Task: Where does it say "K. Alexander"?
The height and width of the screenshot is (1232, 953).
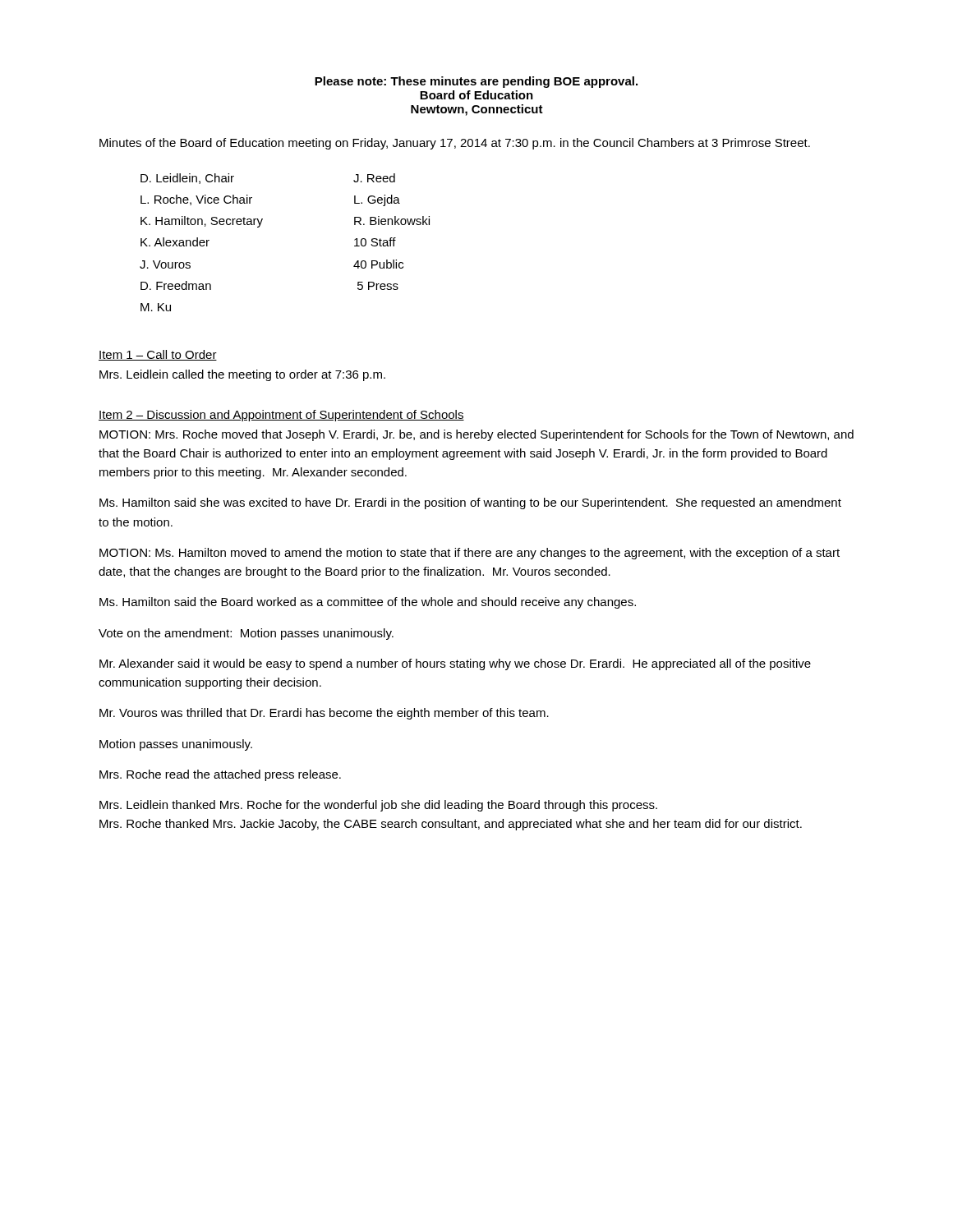Action: coord(175,242)
